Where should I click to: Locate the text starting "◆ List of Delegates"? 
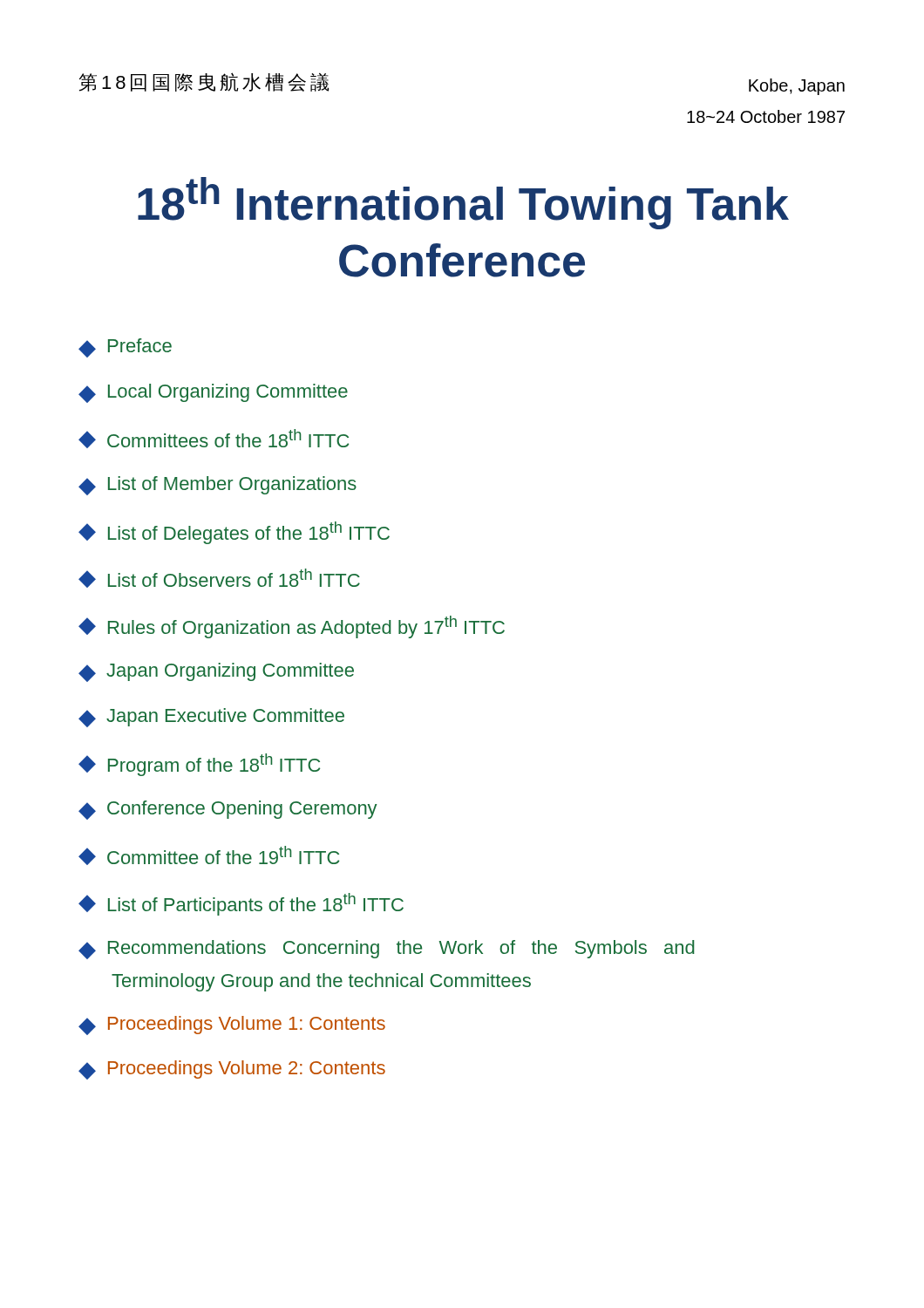coord(234,532)
